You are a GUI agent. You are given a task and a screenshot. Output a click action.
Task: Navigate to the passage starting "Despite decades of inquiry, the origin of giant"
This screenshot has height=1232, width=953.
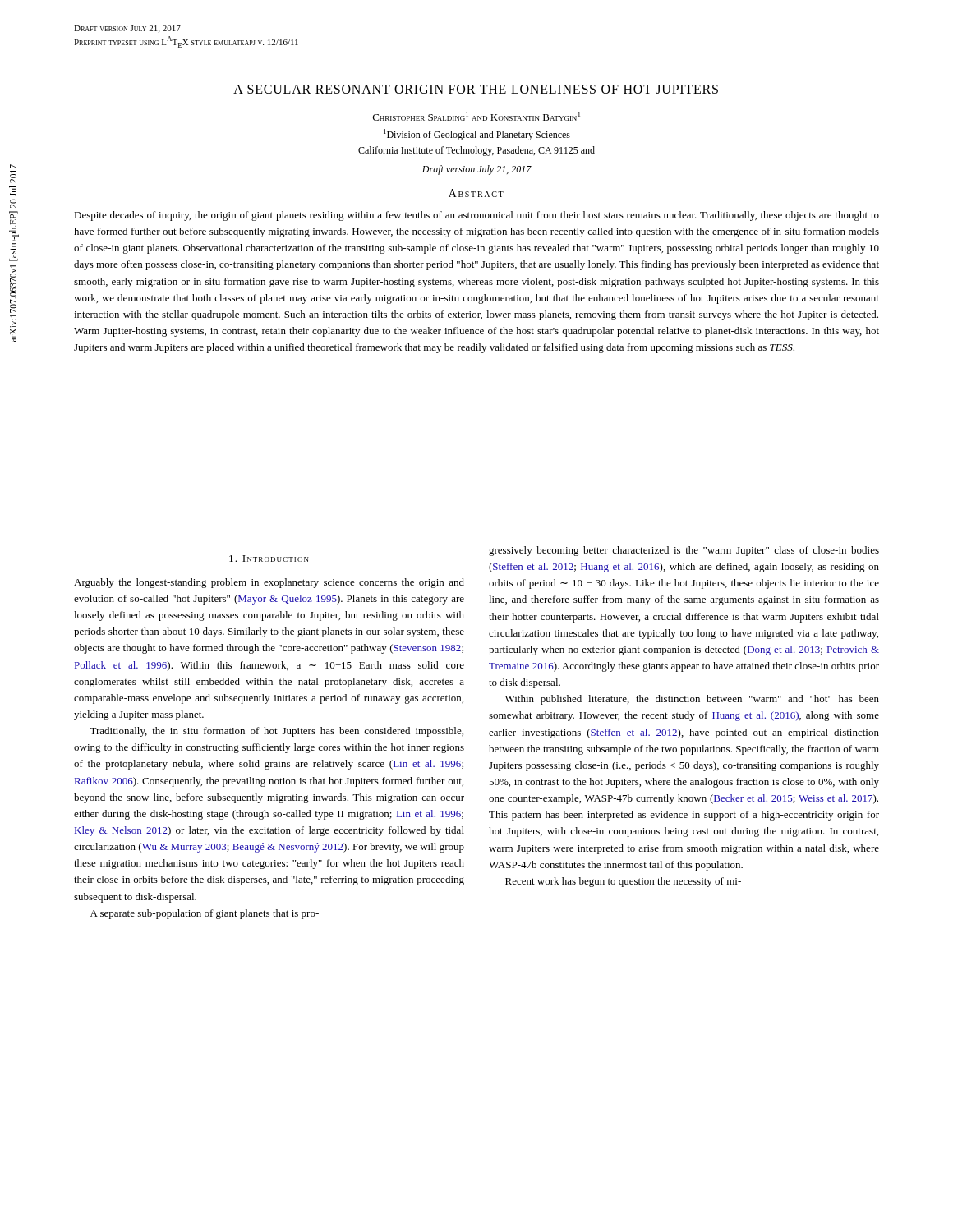click(x=476, y=281)
